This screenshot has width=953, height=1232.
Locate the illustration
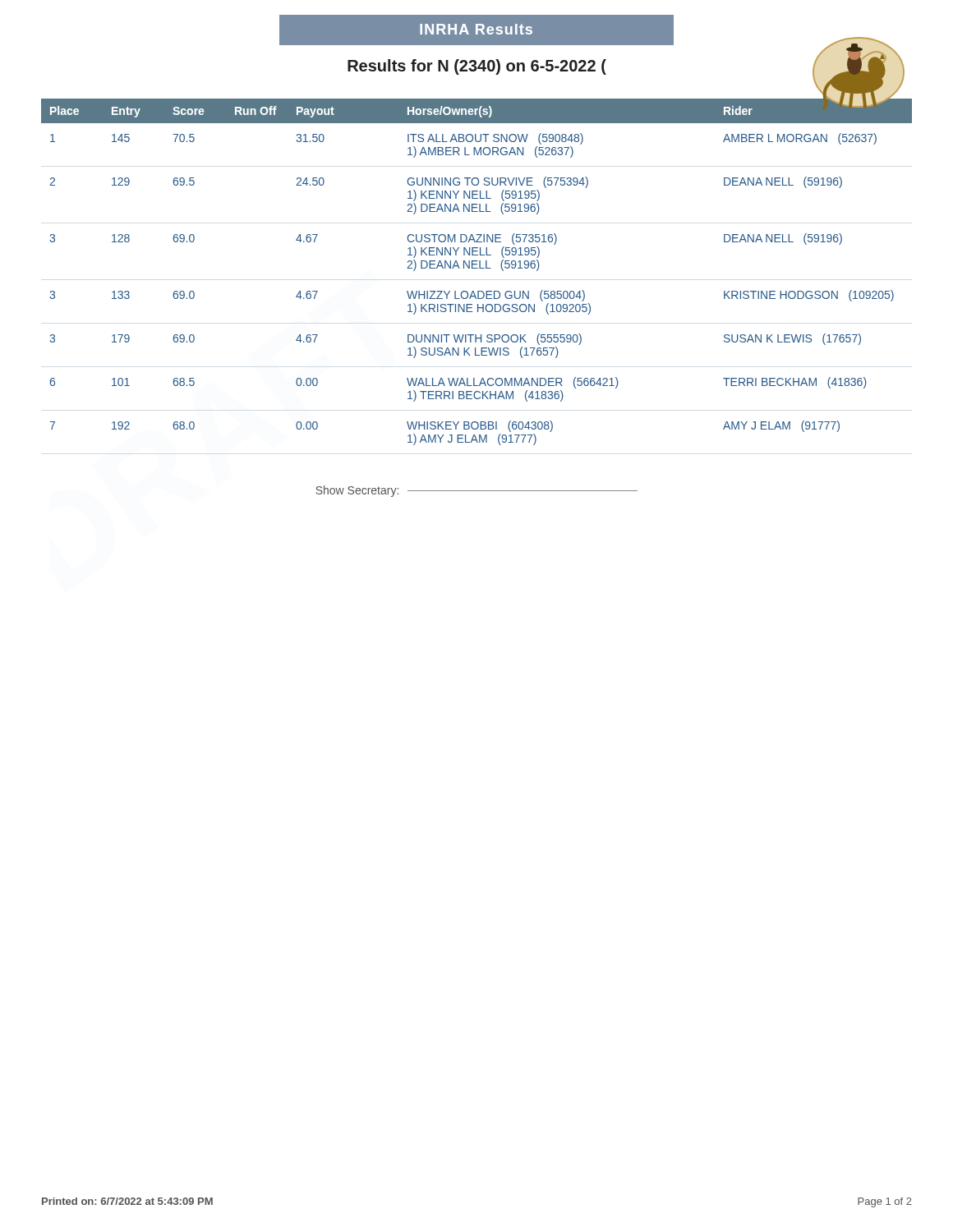[859, 66]
